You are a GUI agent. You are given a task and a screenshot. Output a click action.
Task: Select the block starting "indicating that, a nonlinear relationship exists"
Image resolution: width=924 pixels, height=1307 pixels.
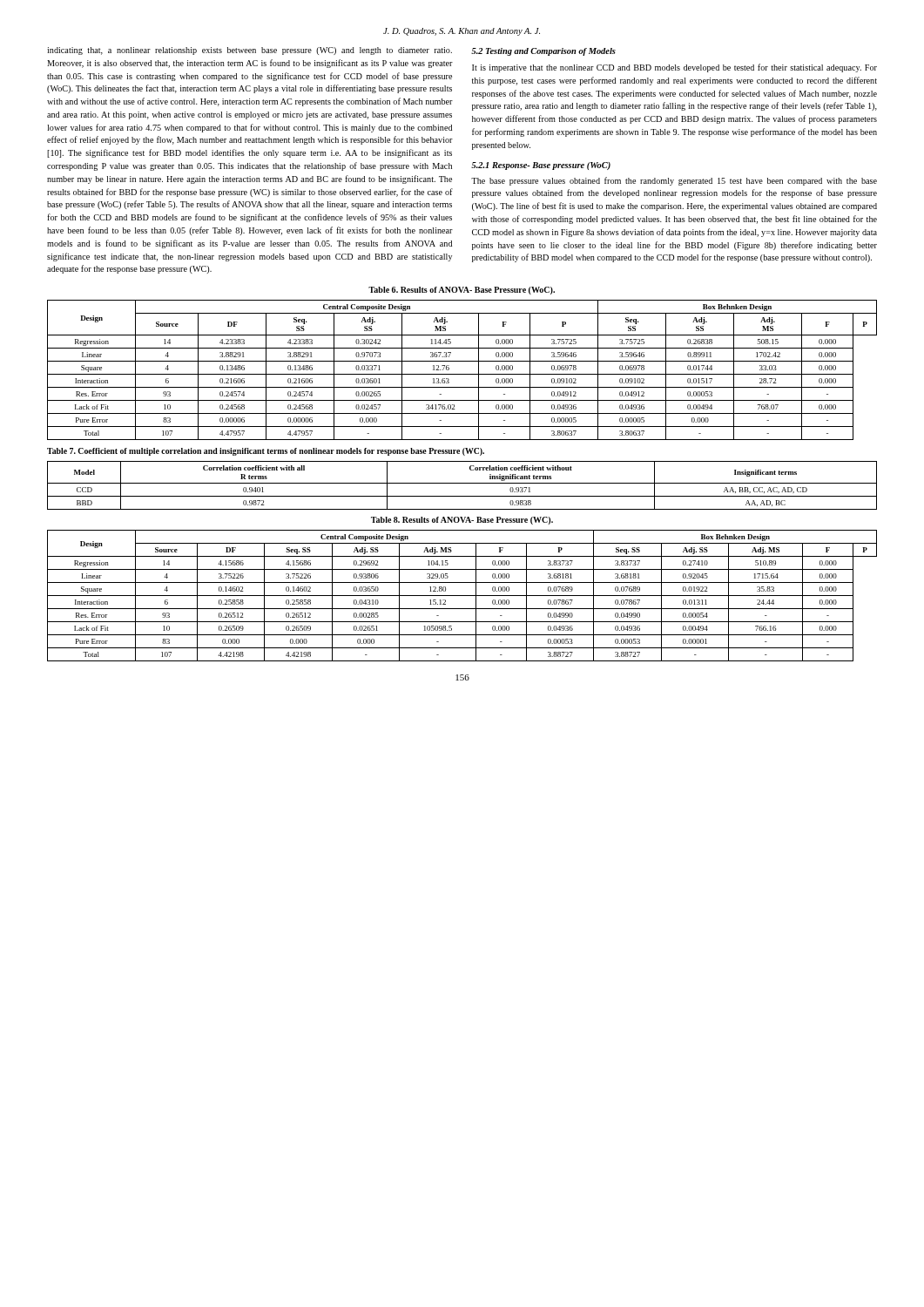tap(250, 160)
